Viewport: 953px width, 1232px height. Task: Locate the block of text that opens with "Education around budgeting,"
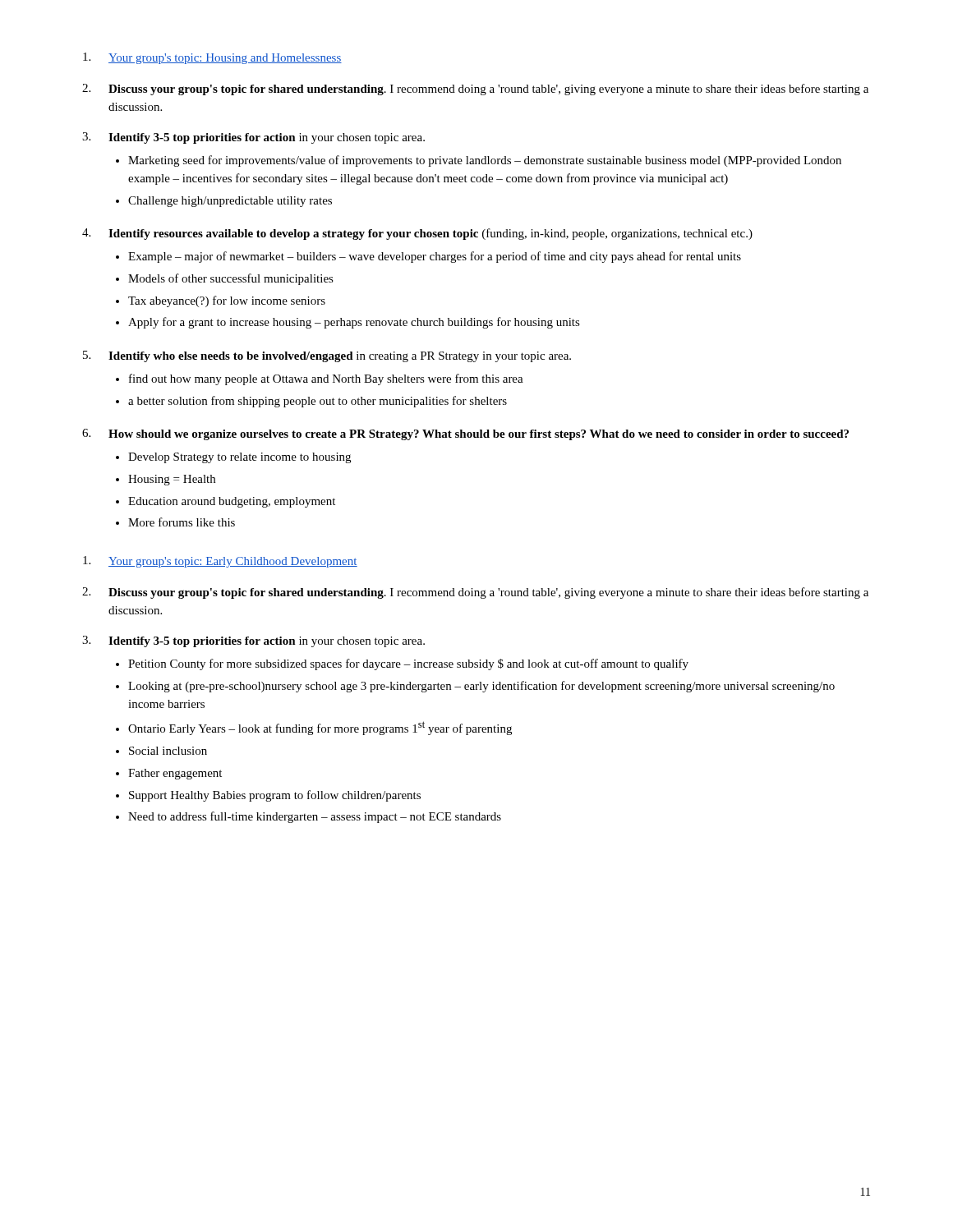[232, 501]
